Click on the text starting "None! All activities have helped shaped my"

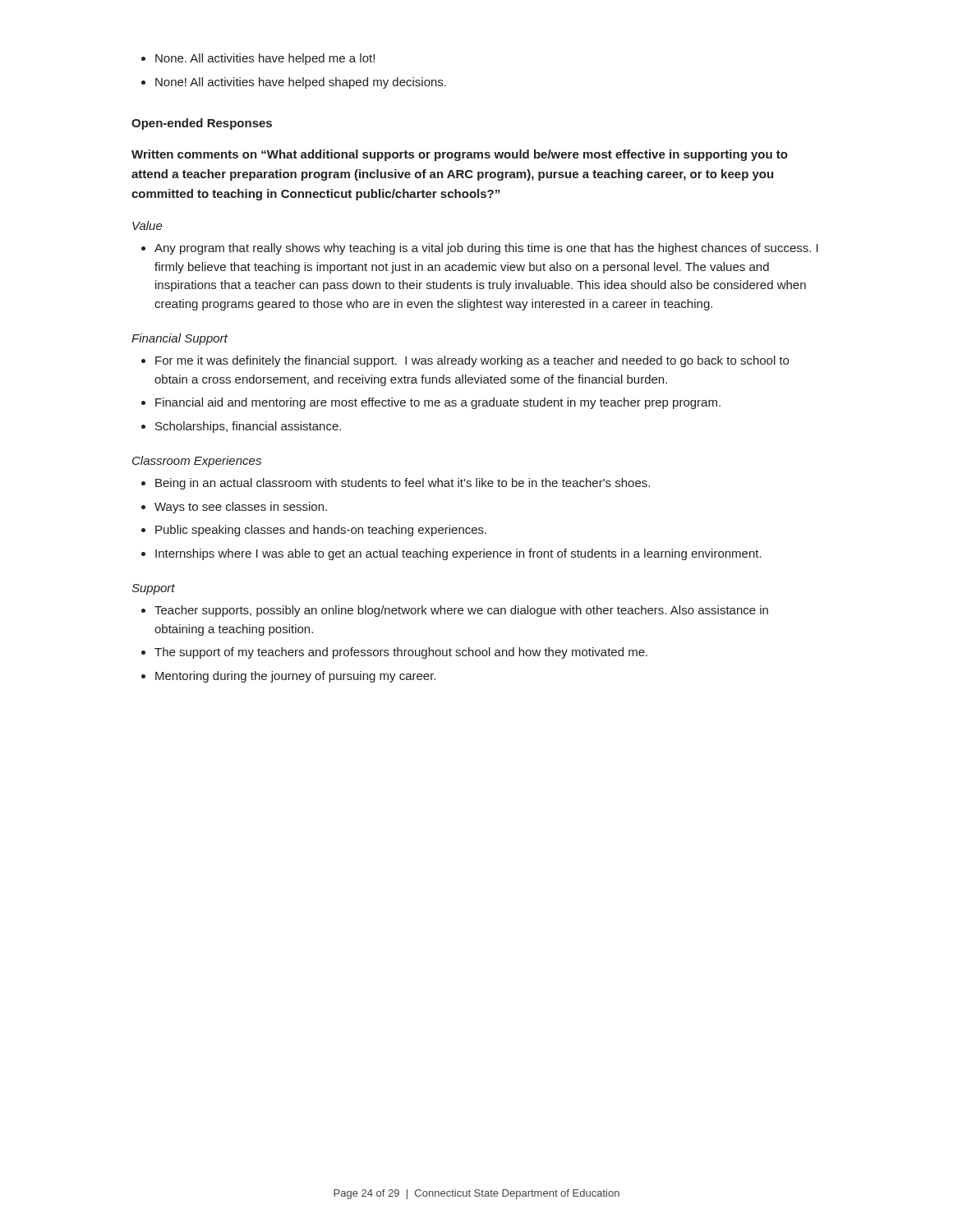294,83
